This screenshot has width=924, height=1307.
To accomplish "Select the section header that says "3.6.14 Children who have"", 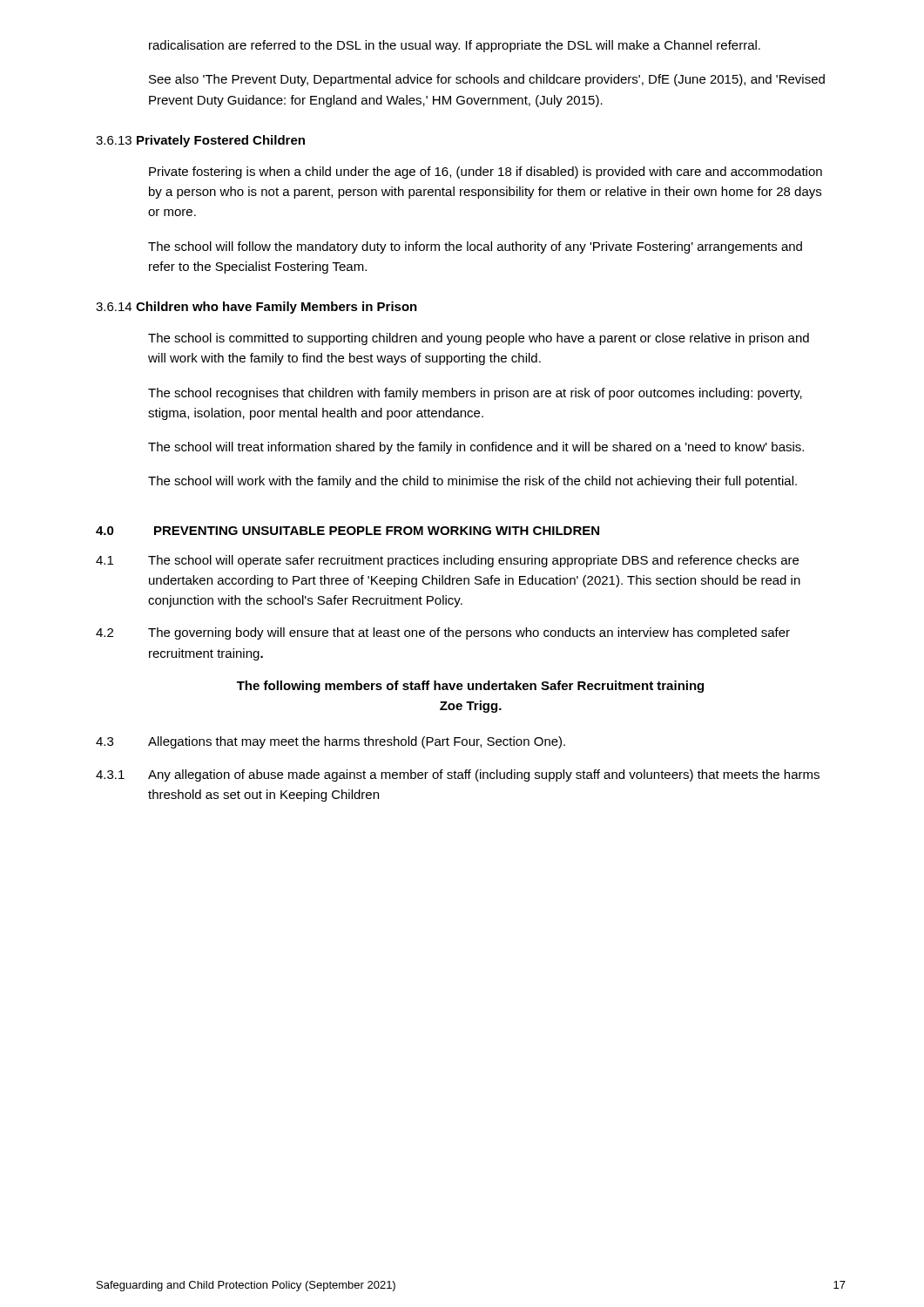I will (x=257, y=306).
